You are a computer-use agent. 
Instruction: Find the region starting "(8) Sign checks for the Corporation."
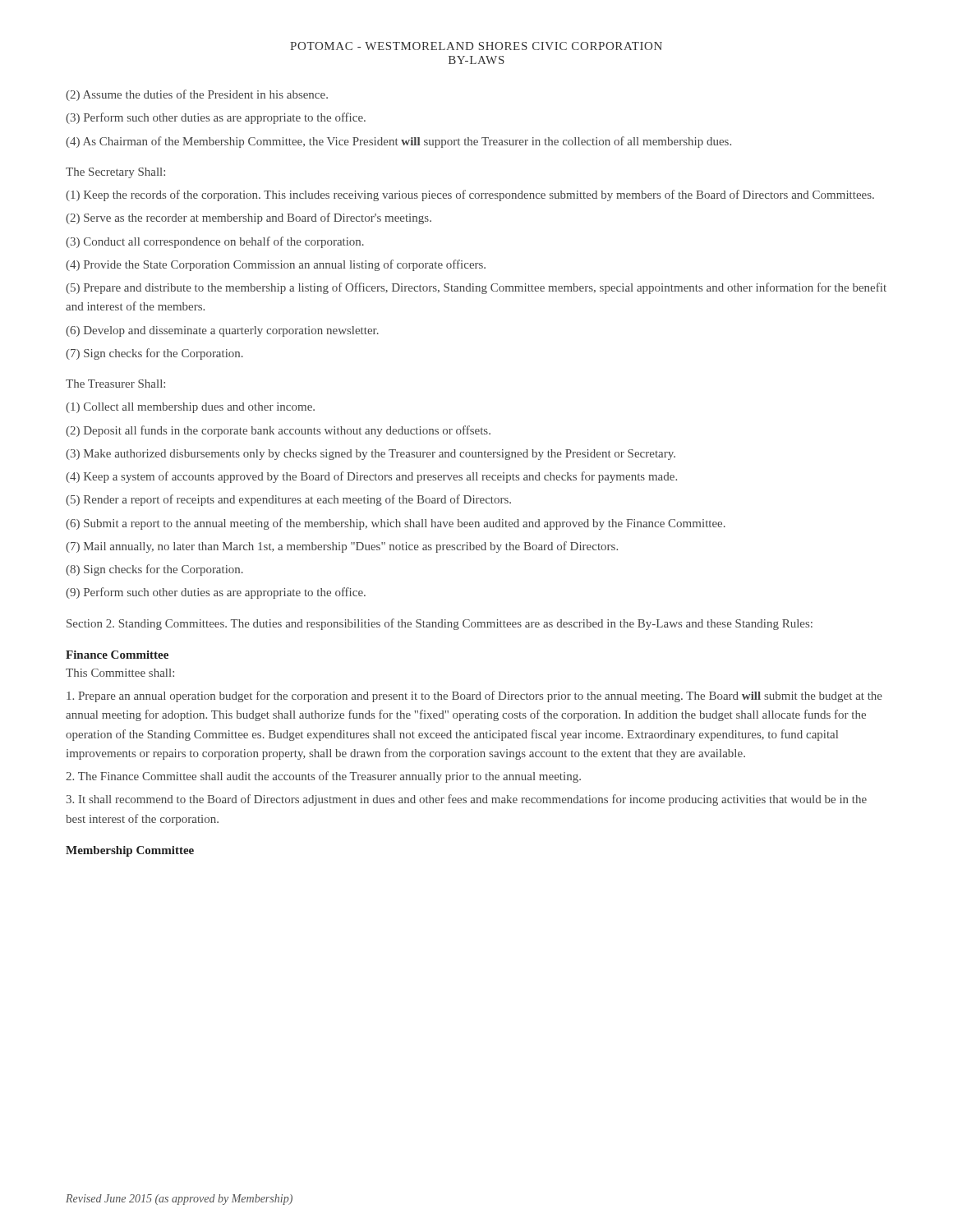tap(155, 569)
